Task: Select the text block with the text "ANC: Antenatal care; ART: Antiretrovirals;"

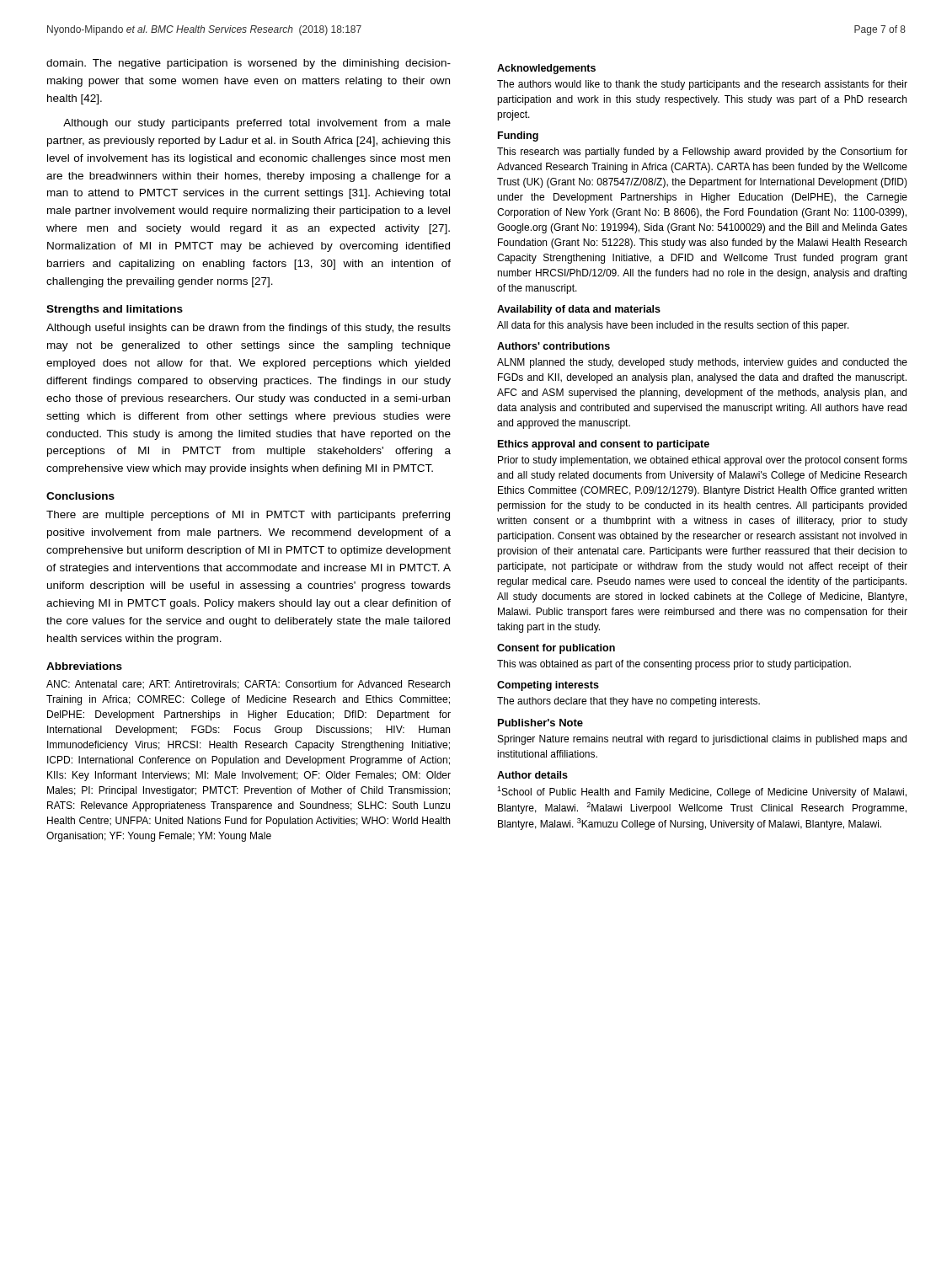Action: [x=249, y=760]
